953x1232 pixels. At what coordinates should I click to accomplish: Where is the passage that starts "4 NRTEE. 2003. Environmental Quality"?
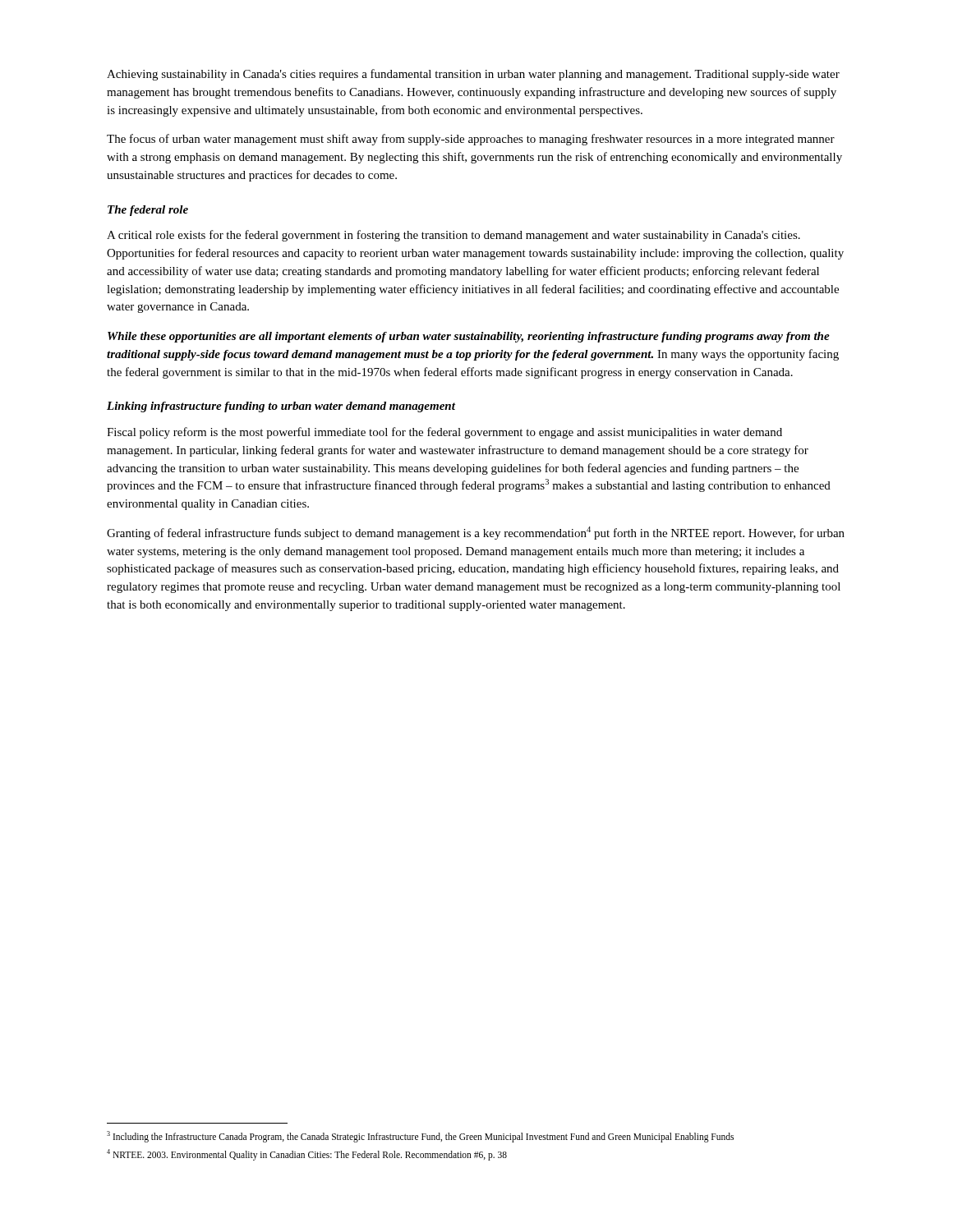pos(476,1155)
